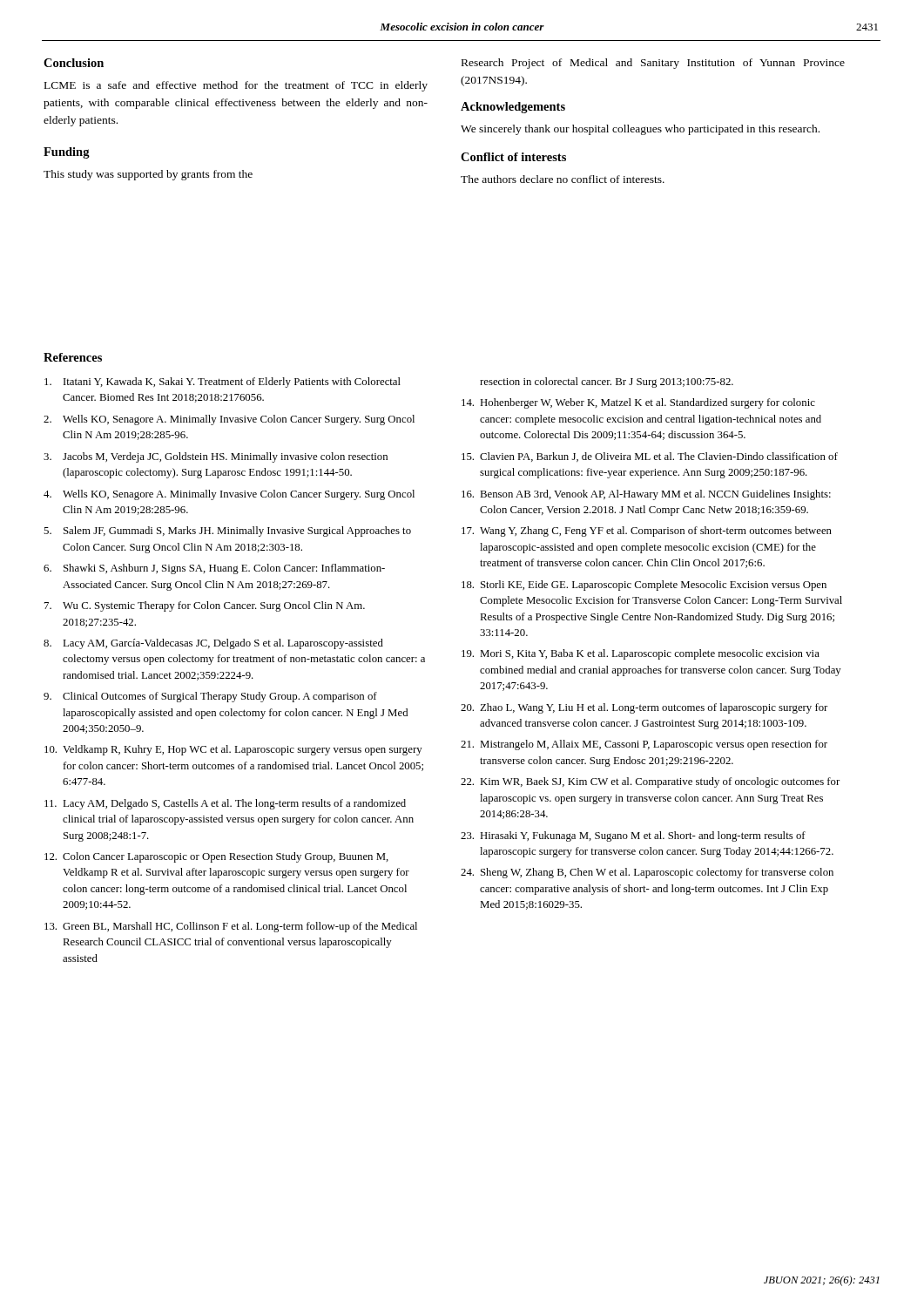Find the section header that says "Conflict of interests"
924x1307 pixels.
[x=514, y=157]
